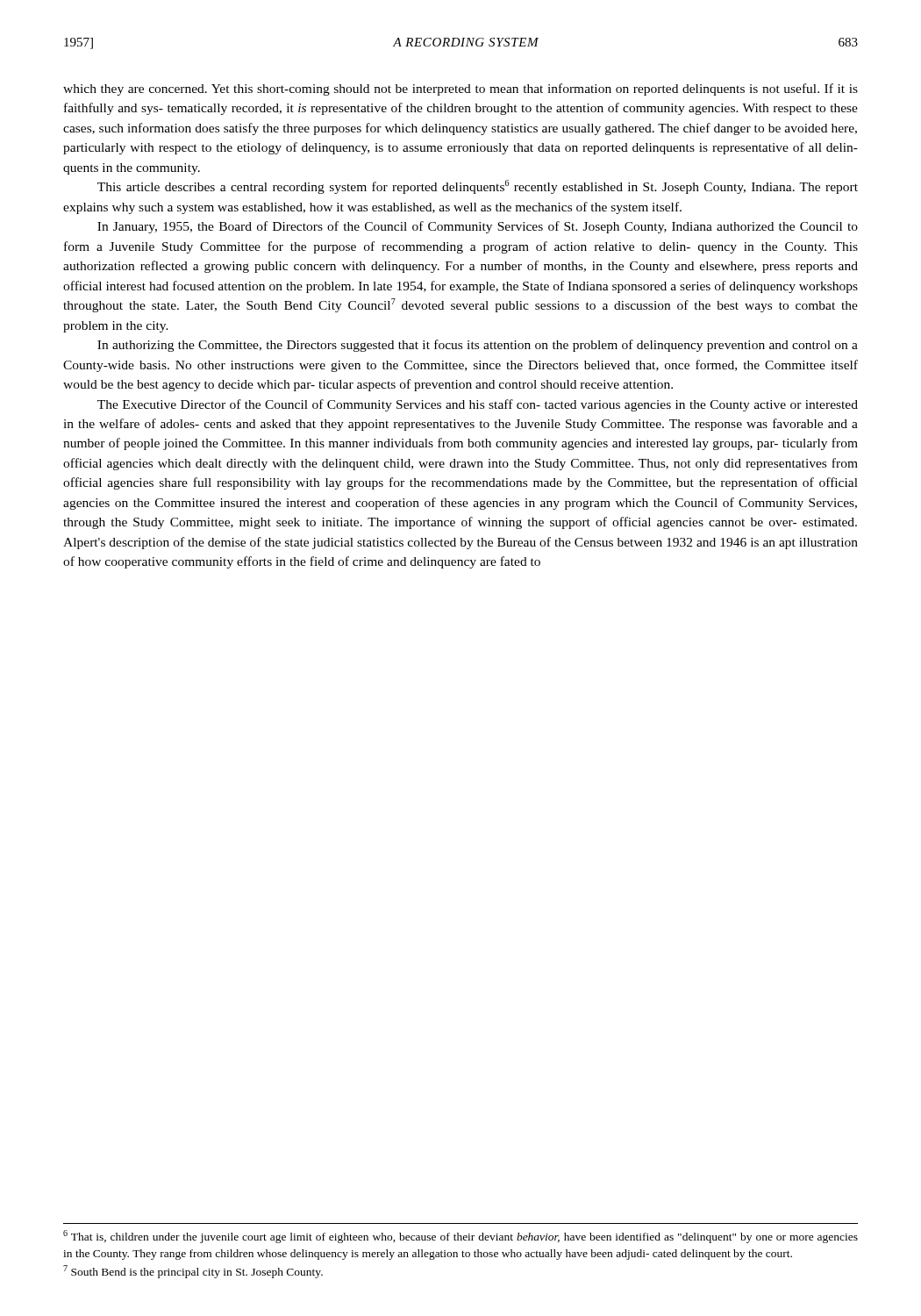This screenshot has height=1316, width=921.
Task: Point to the element starting "In January, 1955, the Board"
Action: click(x=460, y=276)
